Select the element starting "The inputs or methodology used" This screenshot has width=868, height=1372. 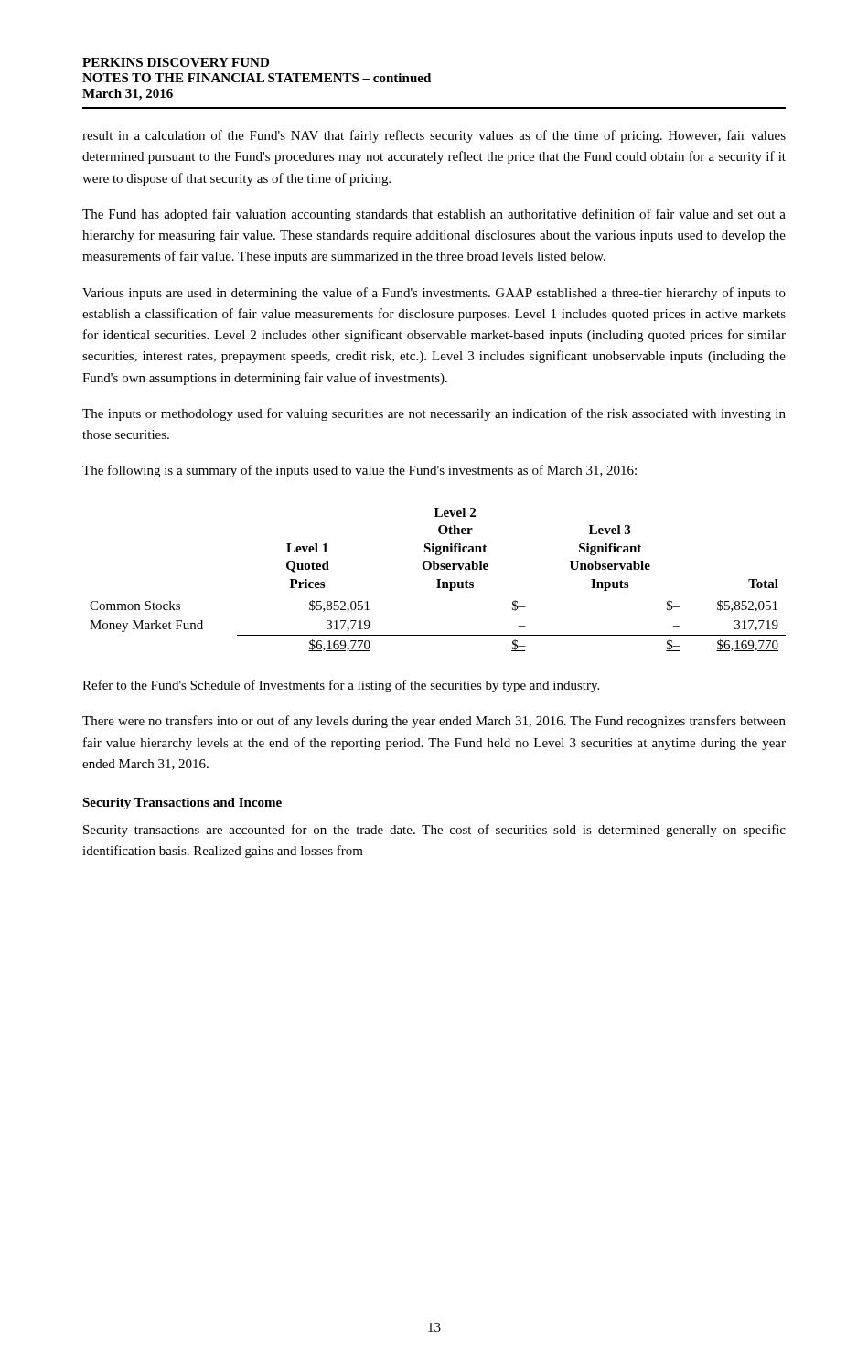[x=434, y=424]
